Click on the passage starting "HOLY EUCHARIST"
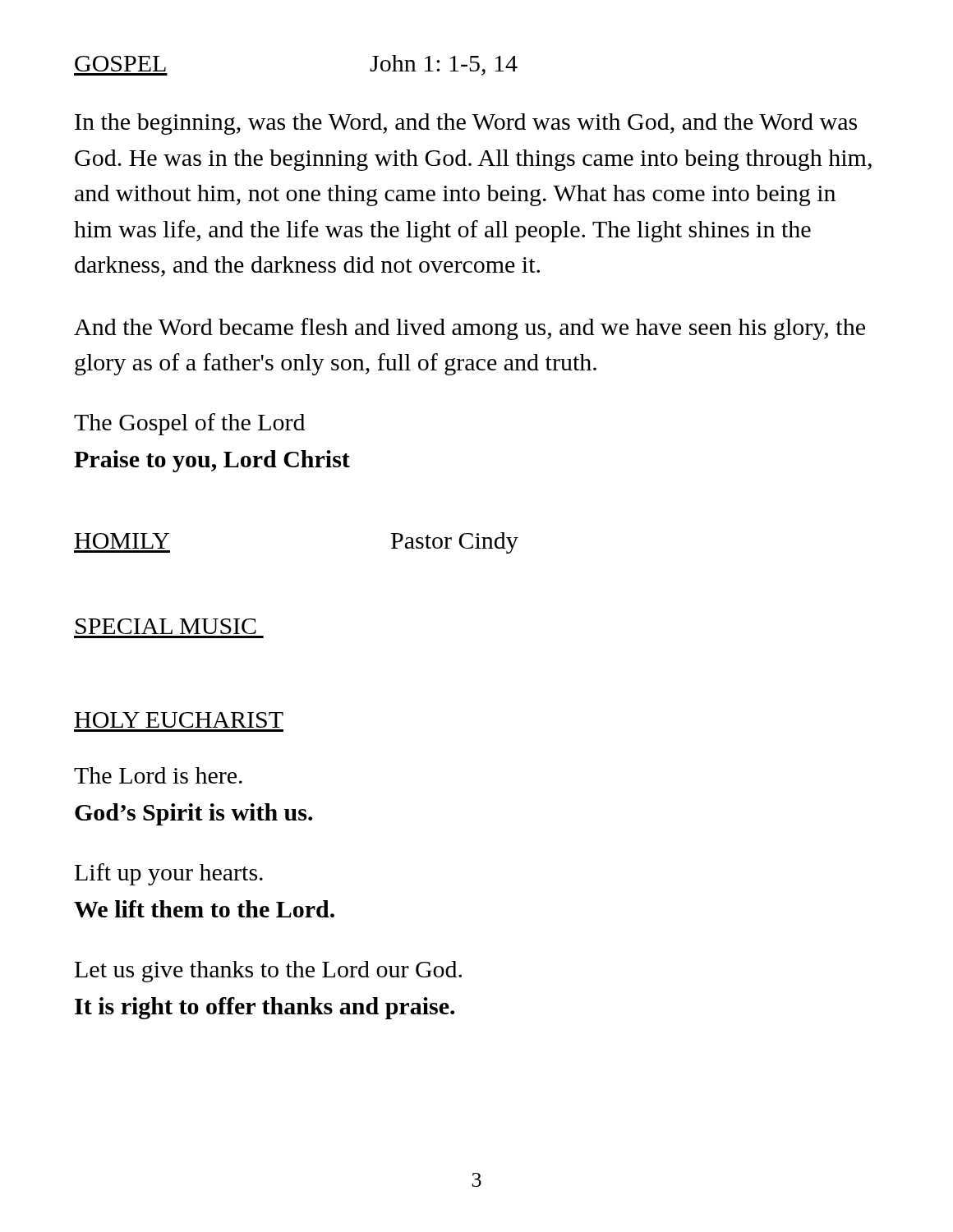 (179, 719)
